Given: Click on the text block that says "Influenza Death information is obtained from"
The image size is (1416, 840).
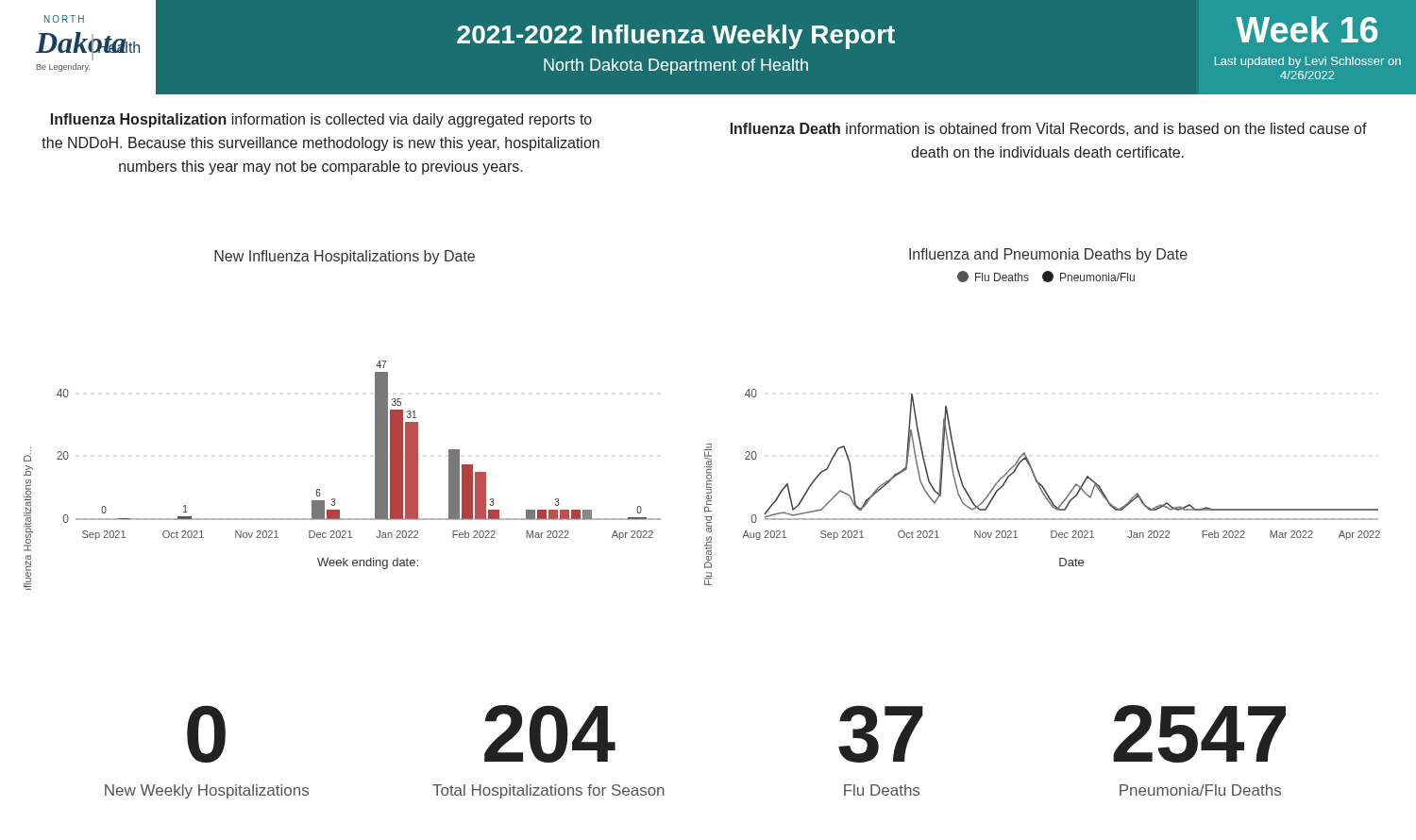Looking at the screenshot, I should [1048, 141].
